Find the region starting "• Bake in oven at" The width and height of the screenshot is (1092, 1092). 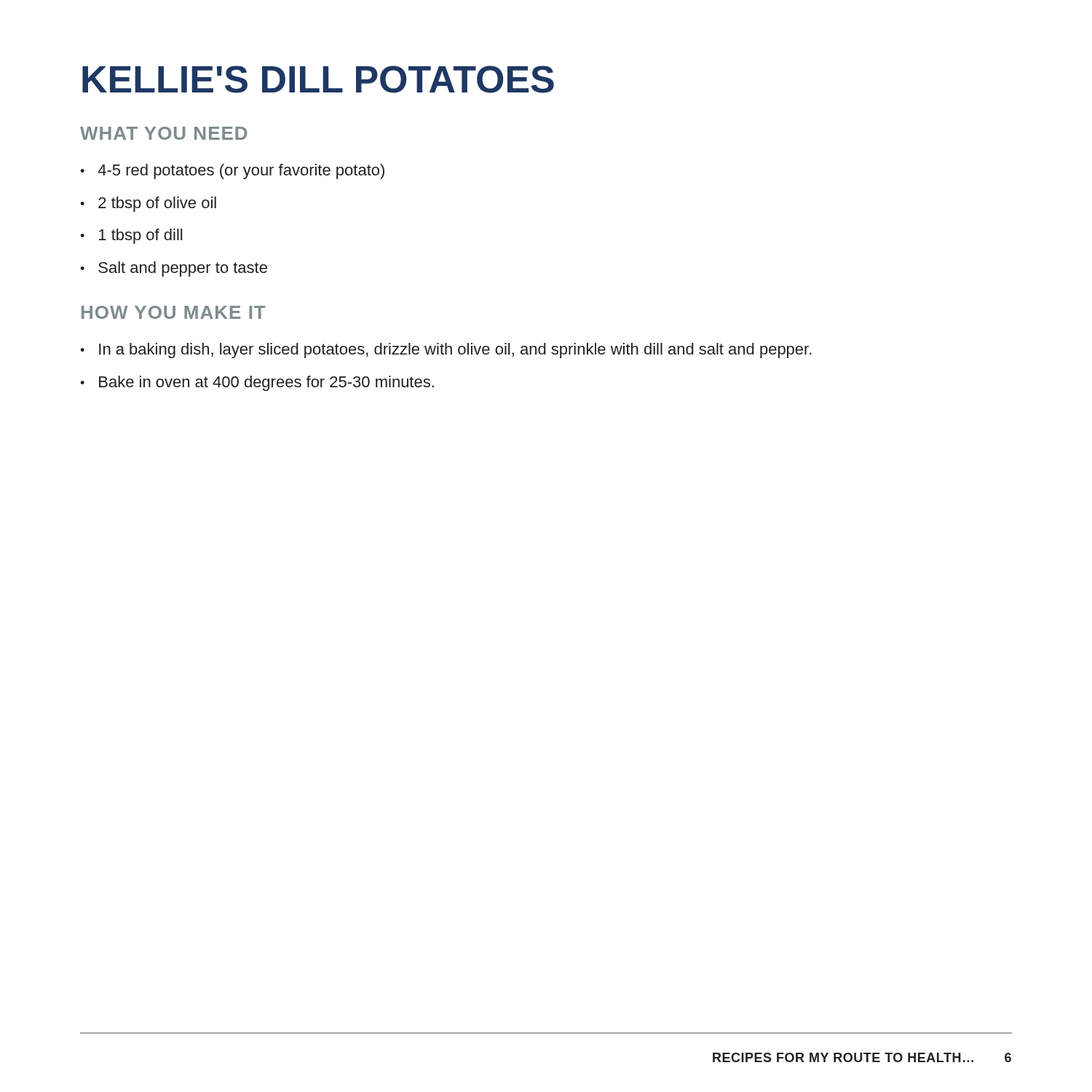pyautogui.click(x=258, y=382)
